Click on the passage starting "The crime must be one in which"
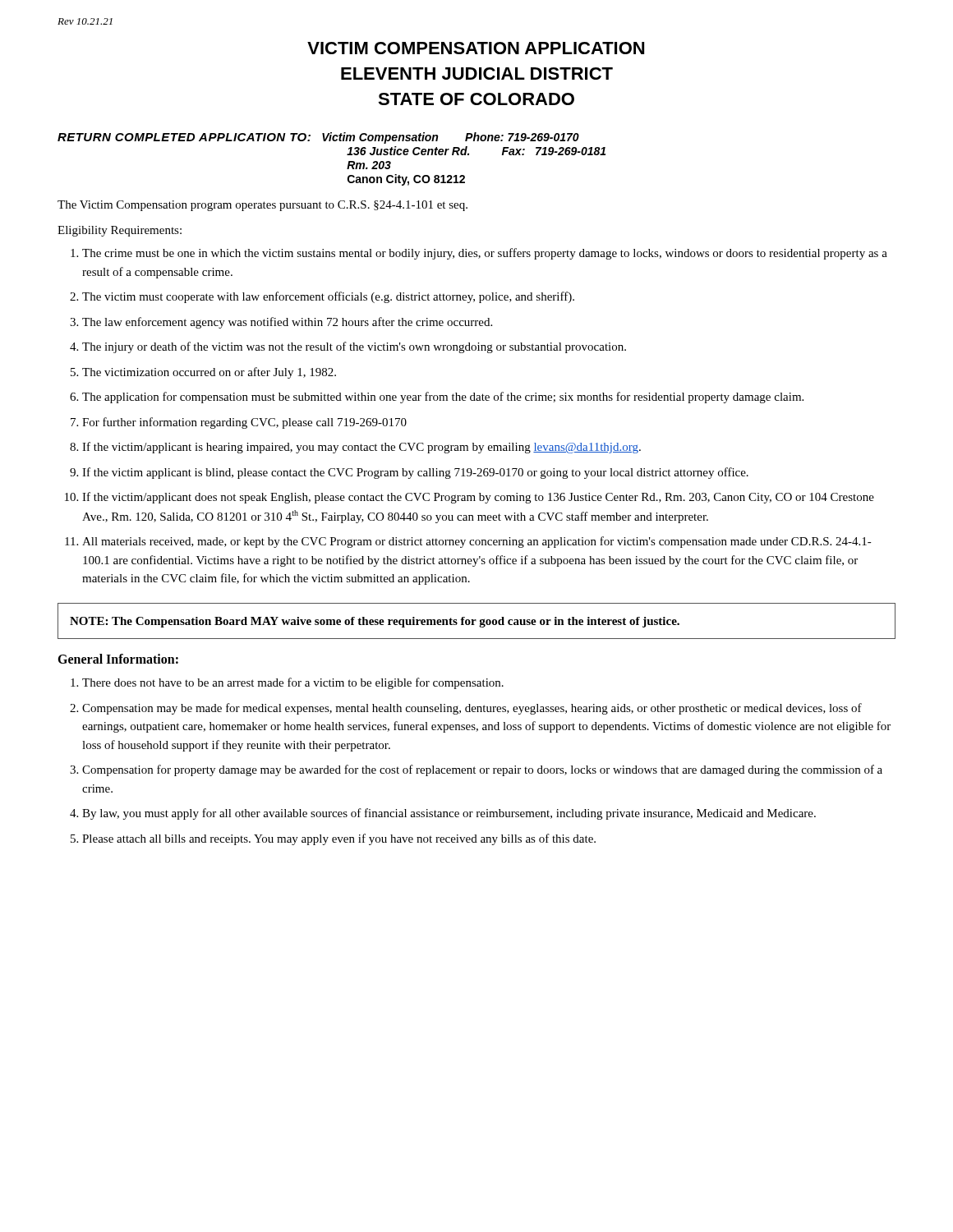 [x=485, y=254]
